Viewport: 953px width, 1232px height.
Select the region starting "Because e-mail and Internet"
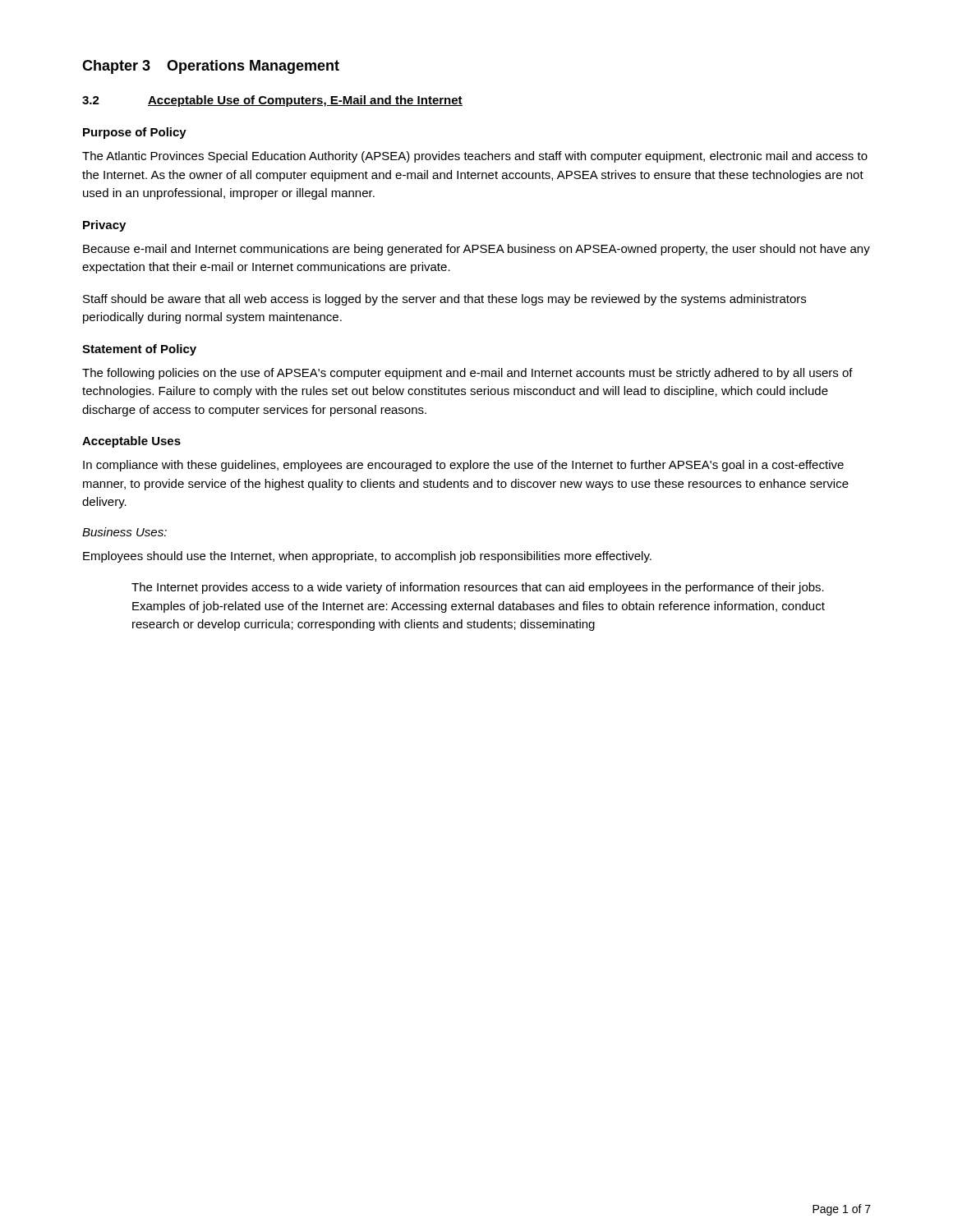(476, 257)
